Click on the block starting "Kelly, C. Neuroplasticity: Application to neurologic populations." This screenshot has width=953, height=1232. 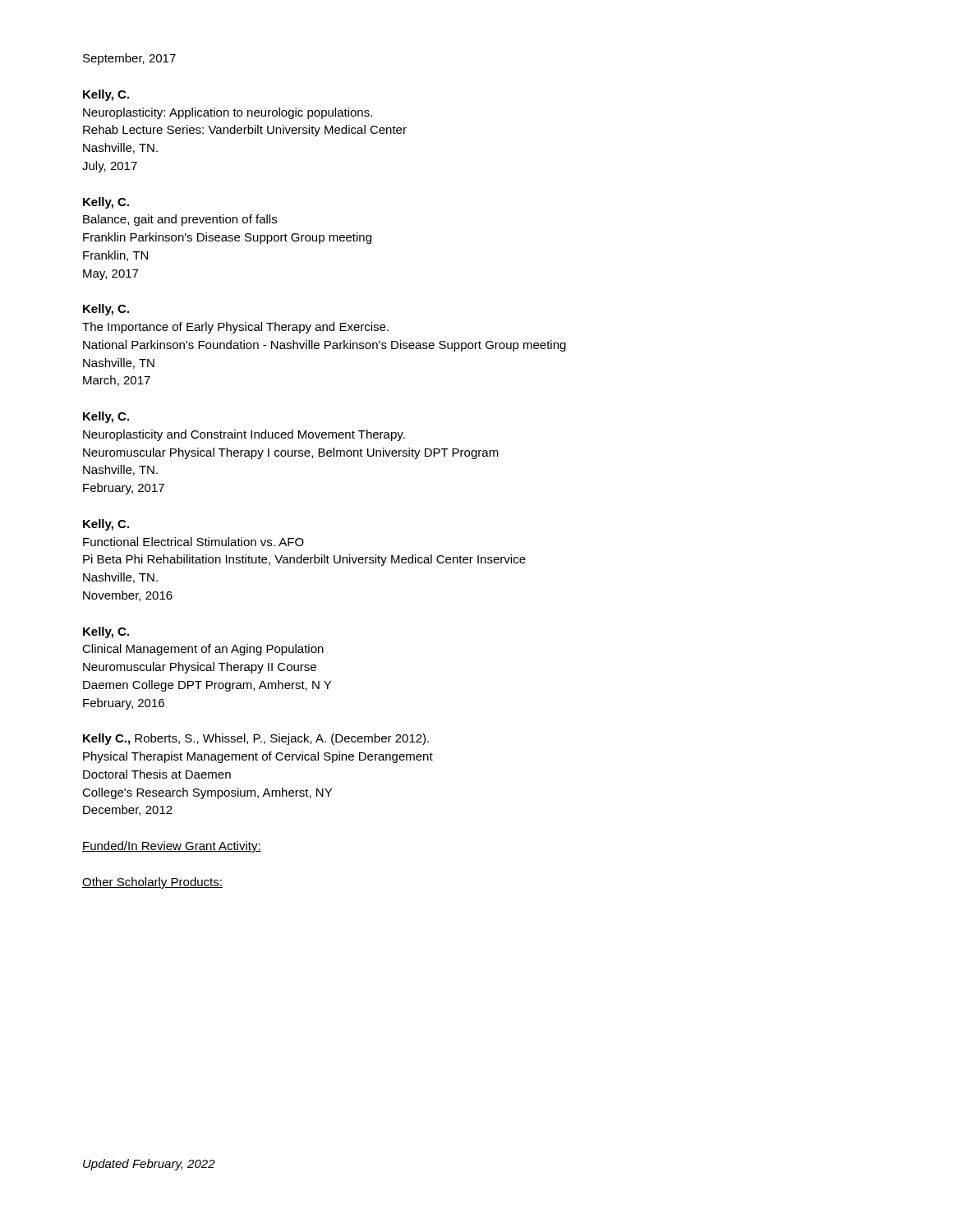(x=106, y=95)
